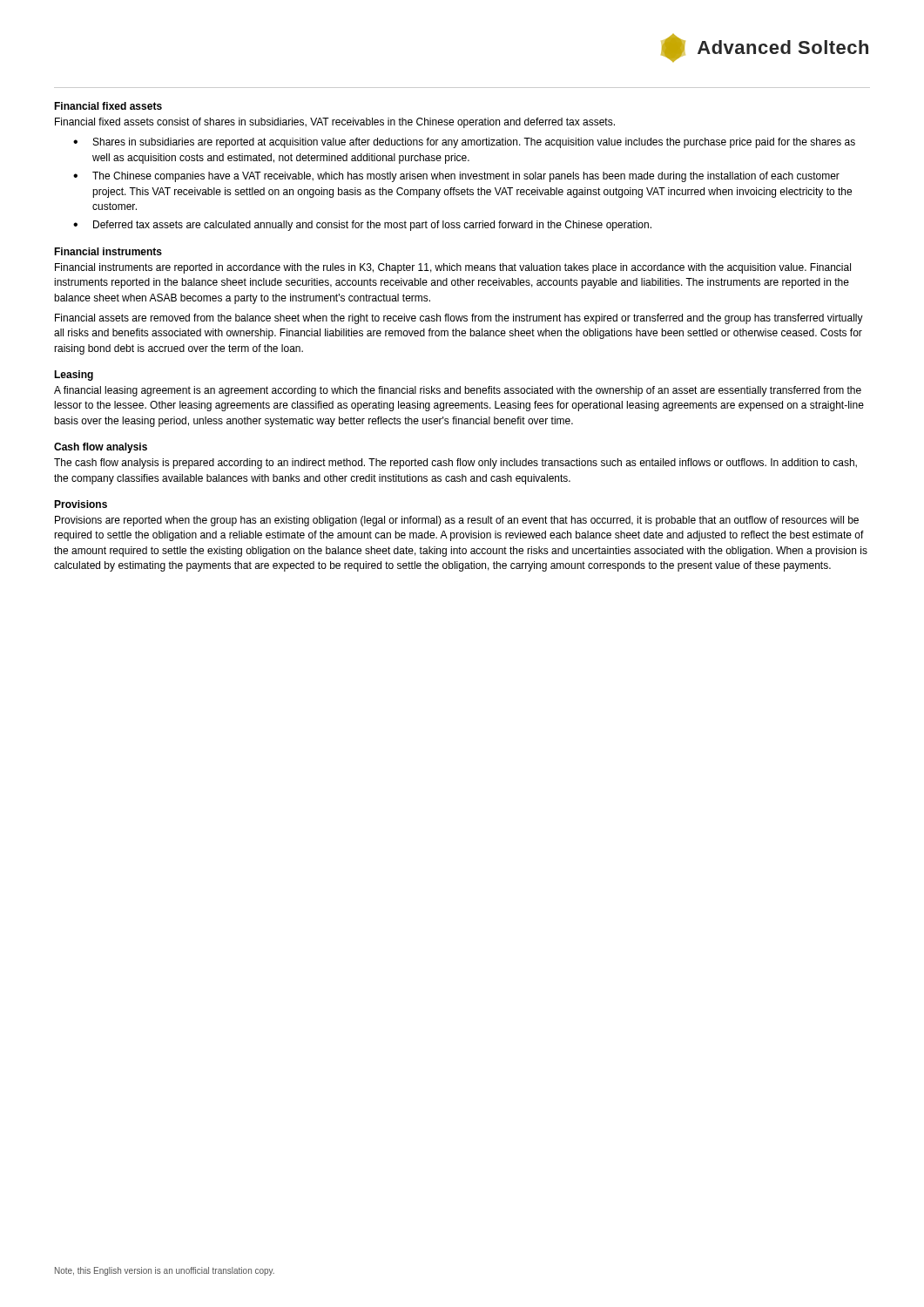This screenshot has width=924, height=1307.
Task: Where is the passage that starts "• The Chinese companies have a VAT"?
Action: 462,192
